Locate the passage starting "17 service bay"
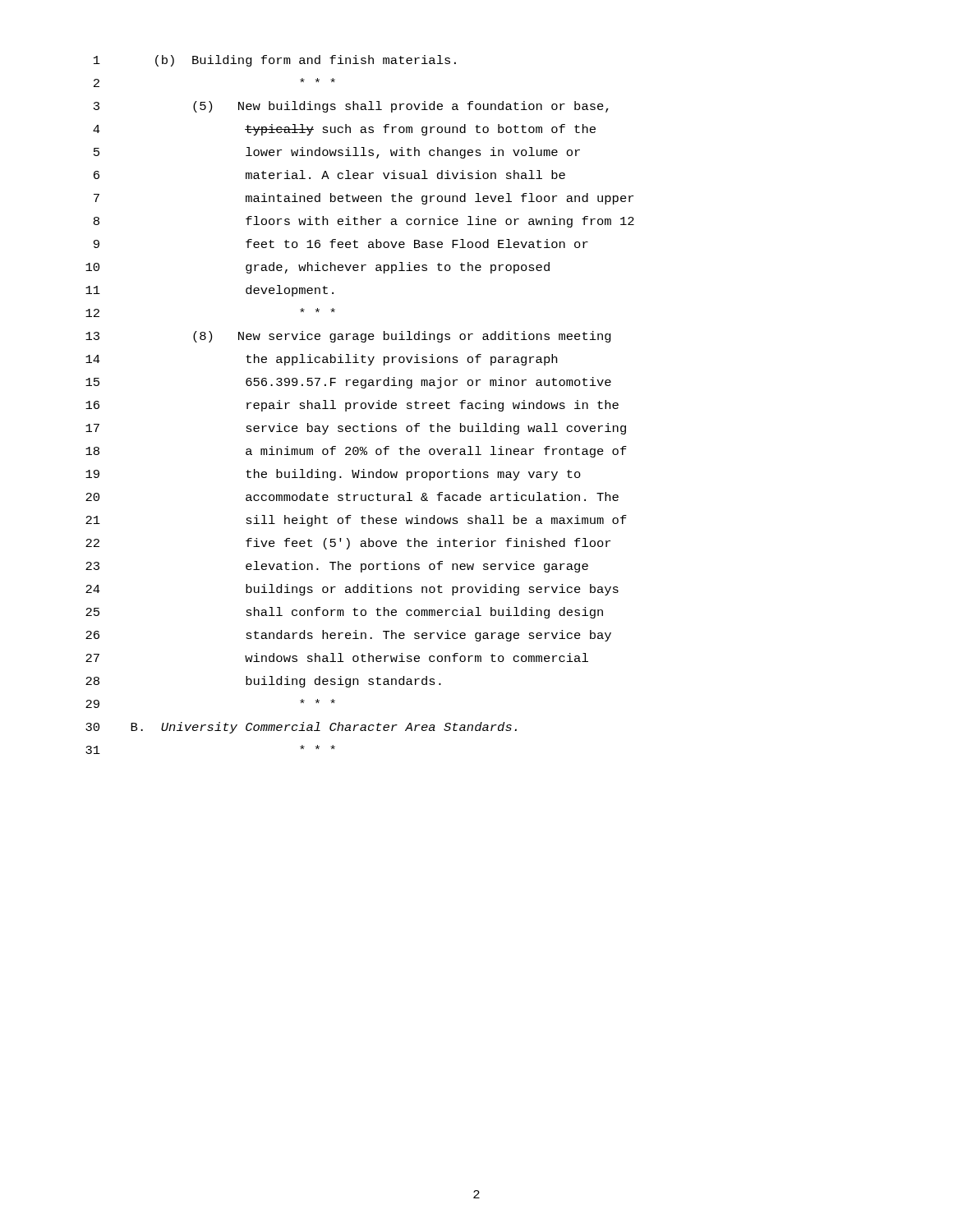 [x=476, y=429]
